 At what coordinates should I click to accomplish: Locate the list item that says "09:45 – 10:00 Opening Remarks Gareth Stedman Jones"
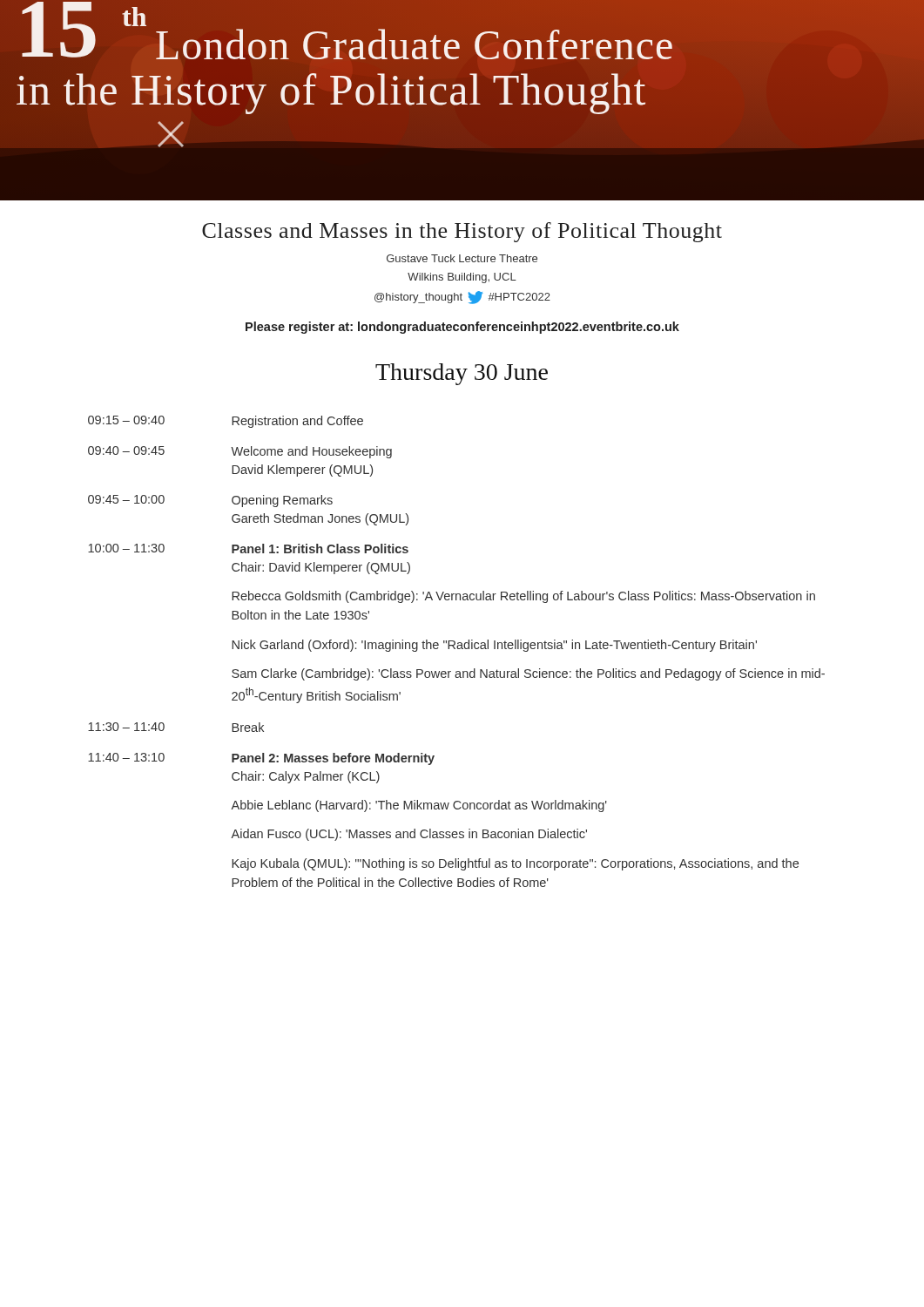(112, 501)
